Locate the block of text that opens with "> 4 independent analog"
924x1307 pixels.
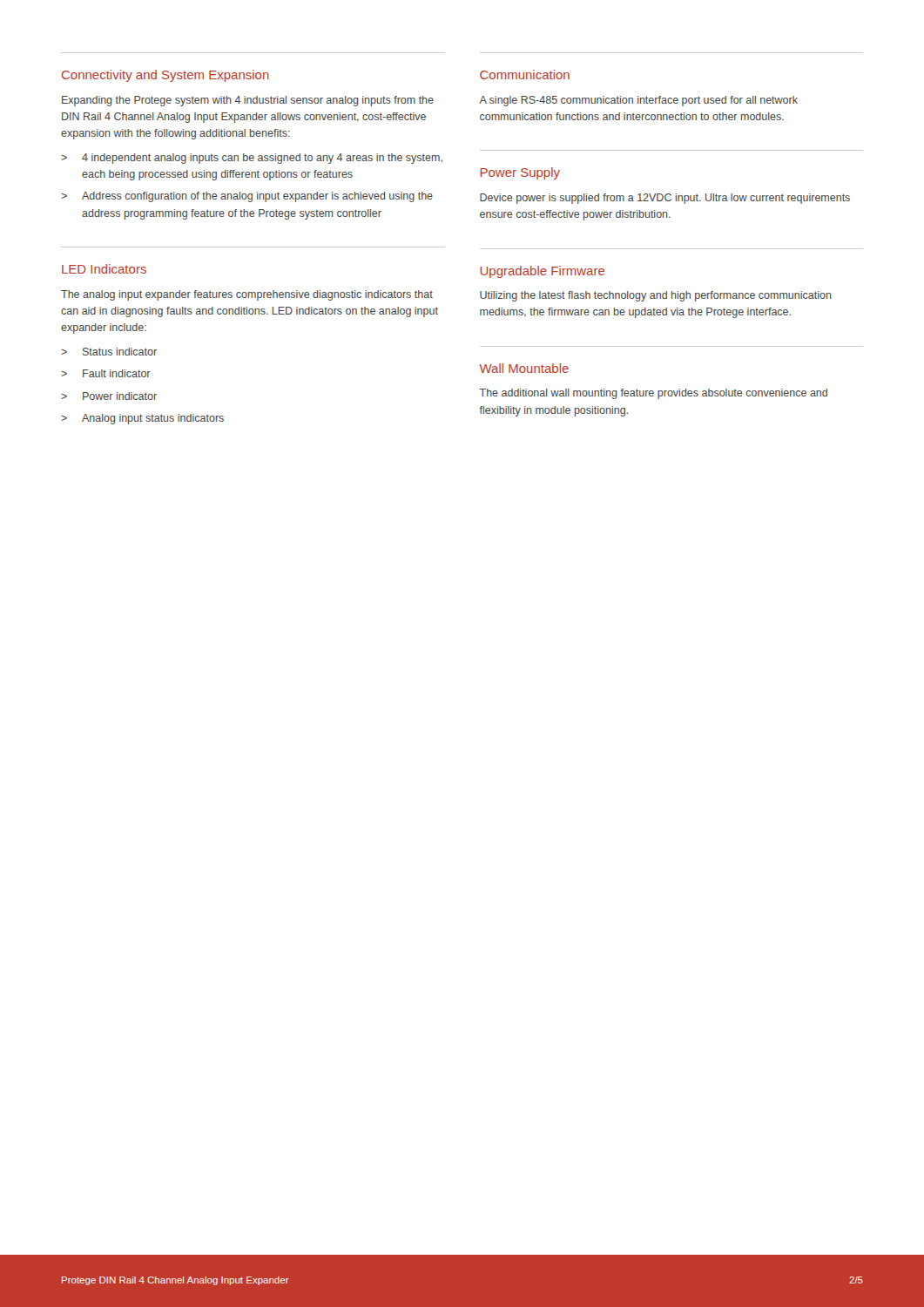coord(253,166)
